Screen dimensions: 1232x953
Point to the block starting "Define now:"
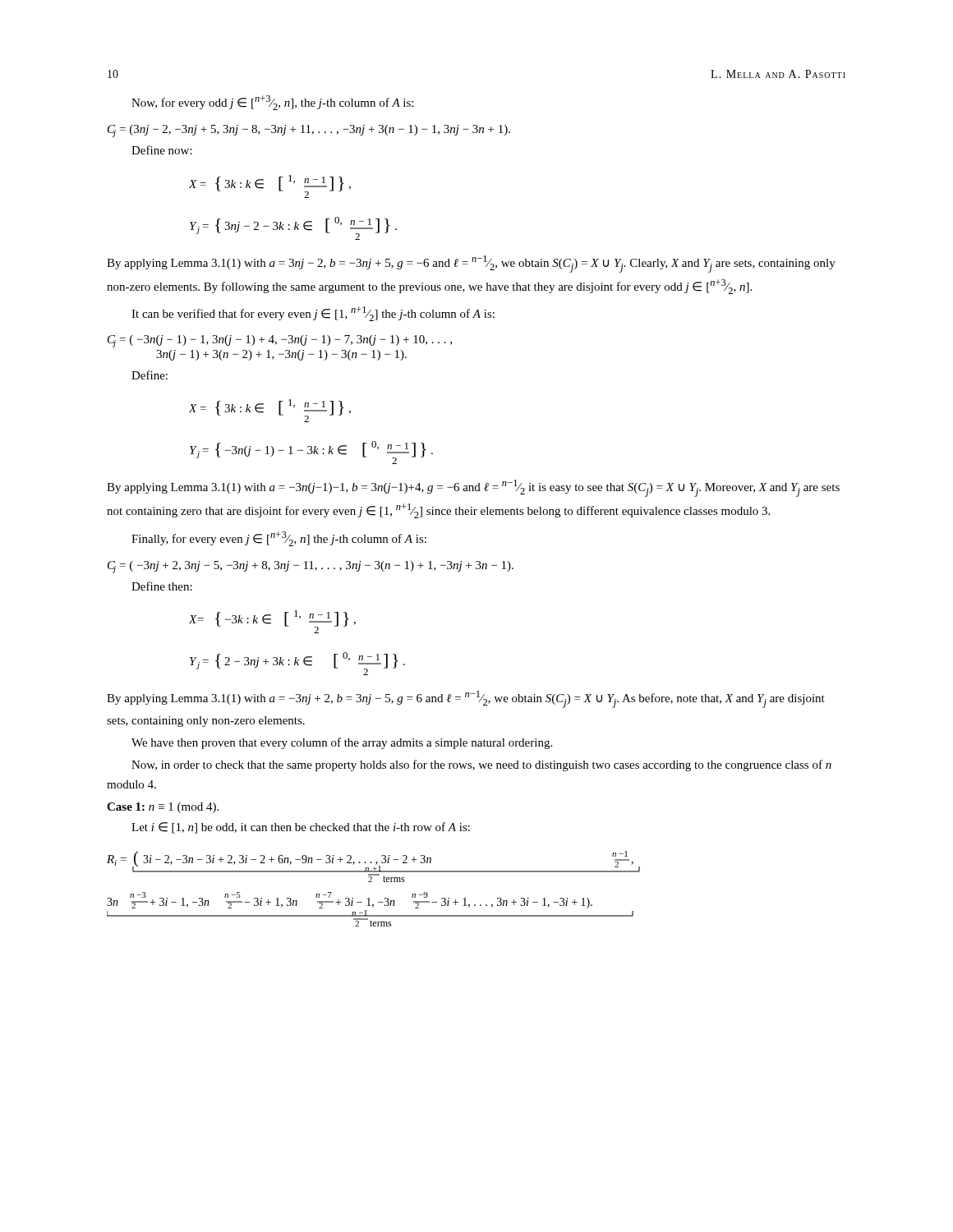click(x=162, y=151)
